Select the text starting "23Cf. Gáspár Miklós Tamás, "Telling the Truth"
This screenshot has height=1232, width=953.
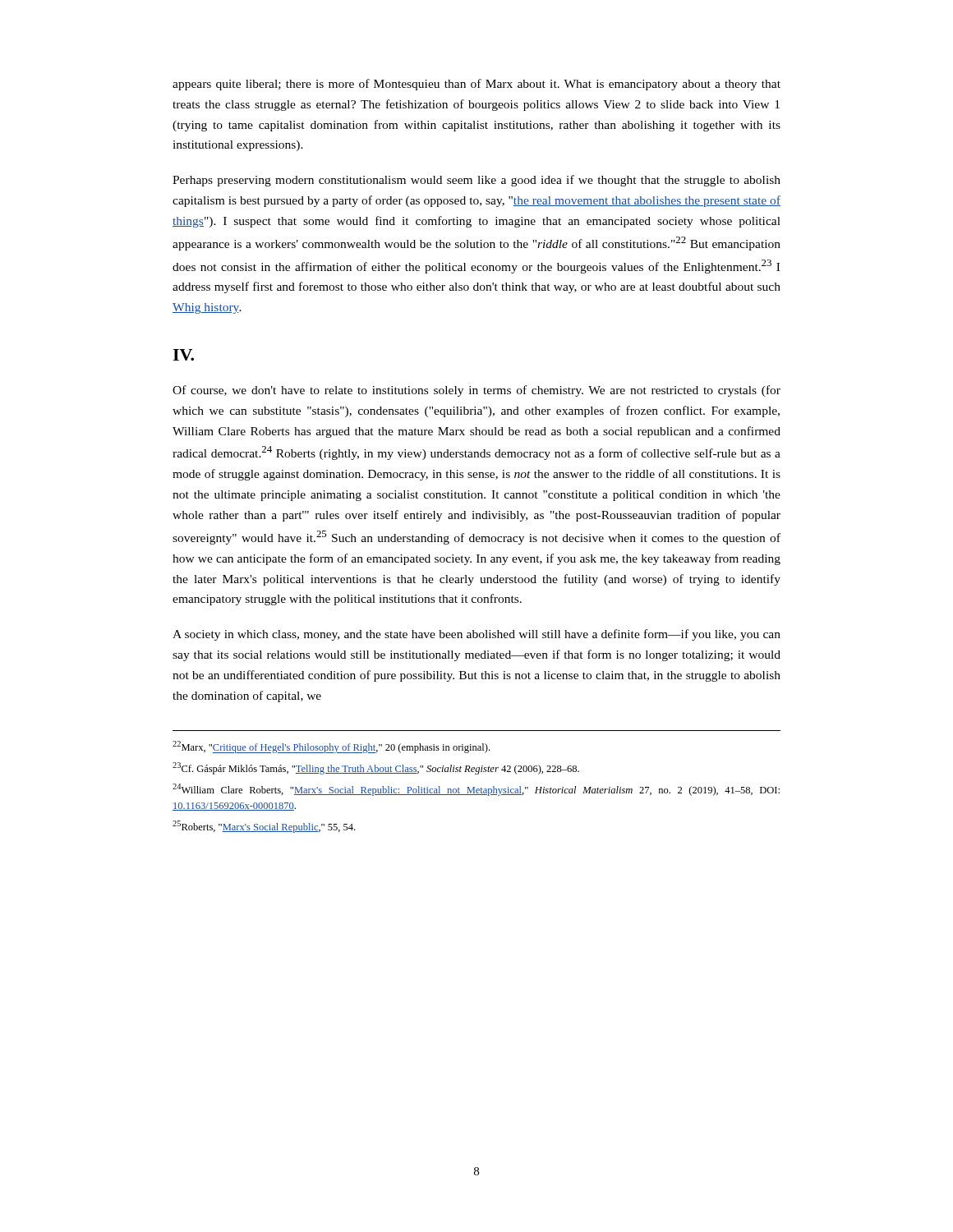point(376,768)
